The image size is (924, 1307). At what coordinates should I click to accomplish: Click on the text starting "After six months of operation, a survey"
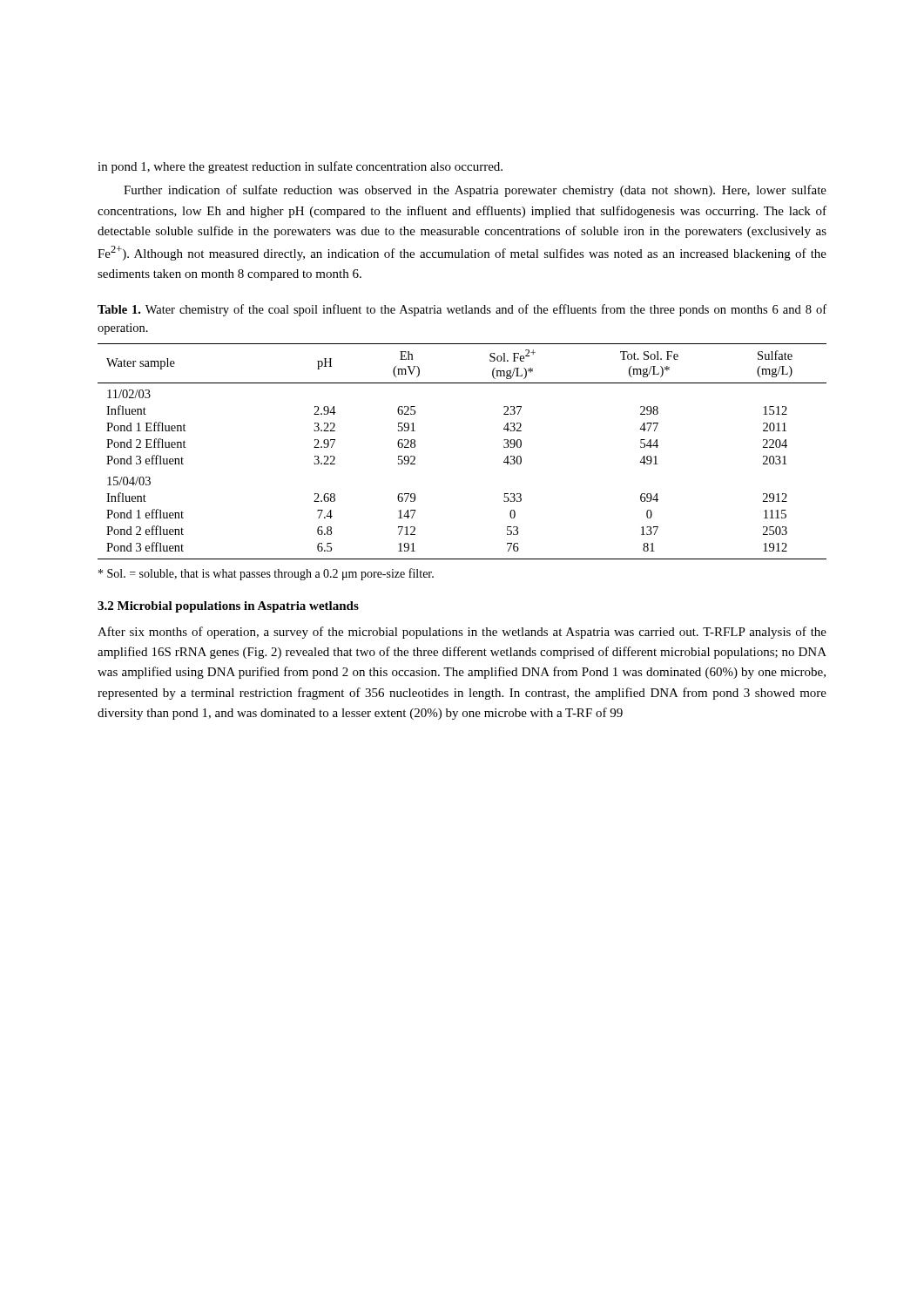(x=462, y=672)
